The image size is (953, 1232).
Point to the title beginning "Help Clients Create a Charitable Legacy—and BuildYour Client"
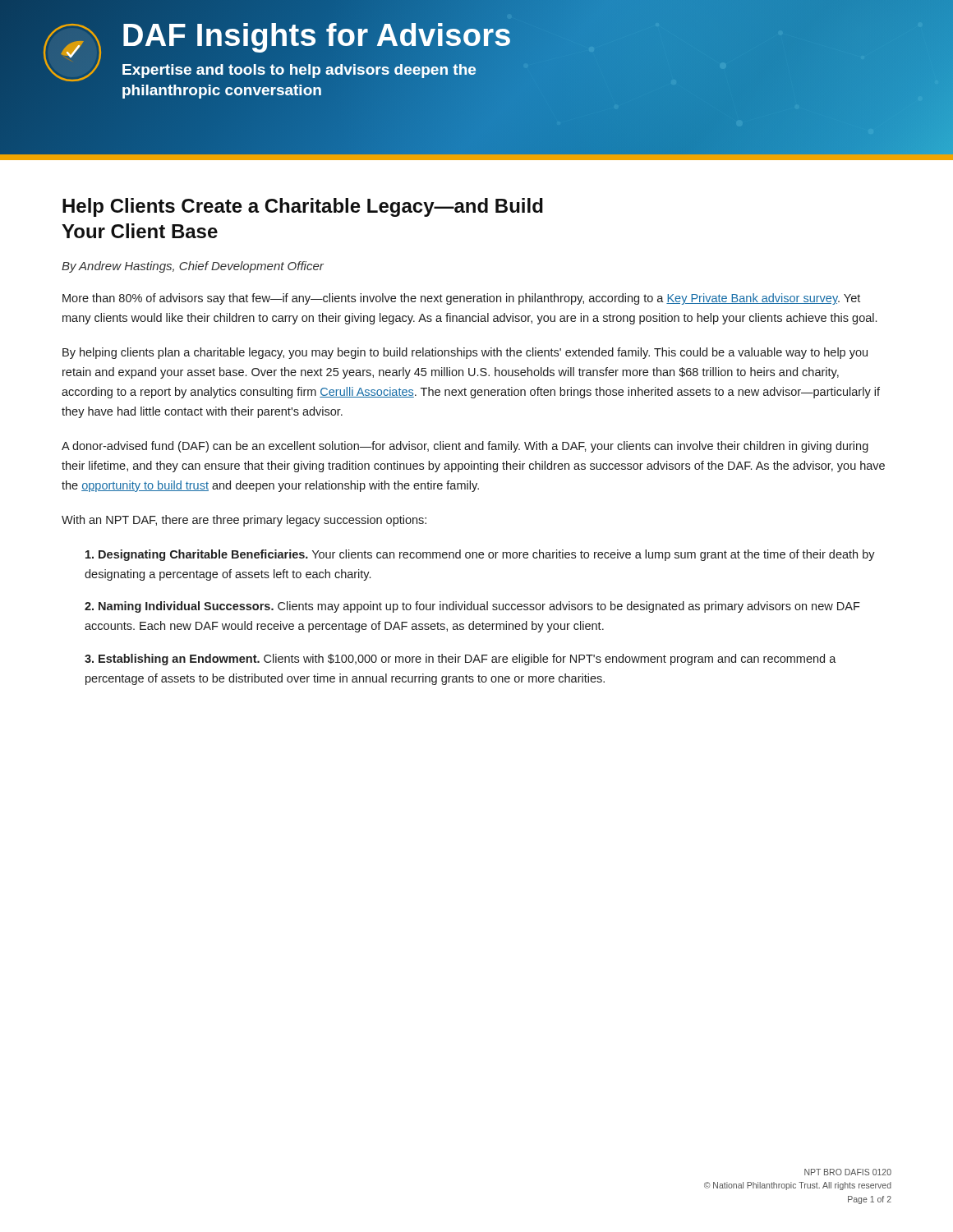click(476, 219)
